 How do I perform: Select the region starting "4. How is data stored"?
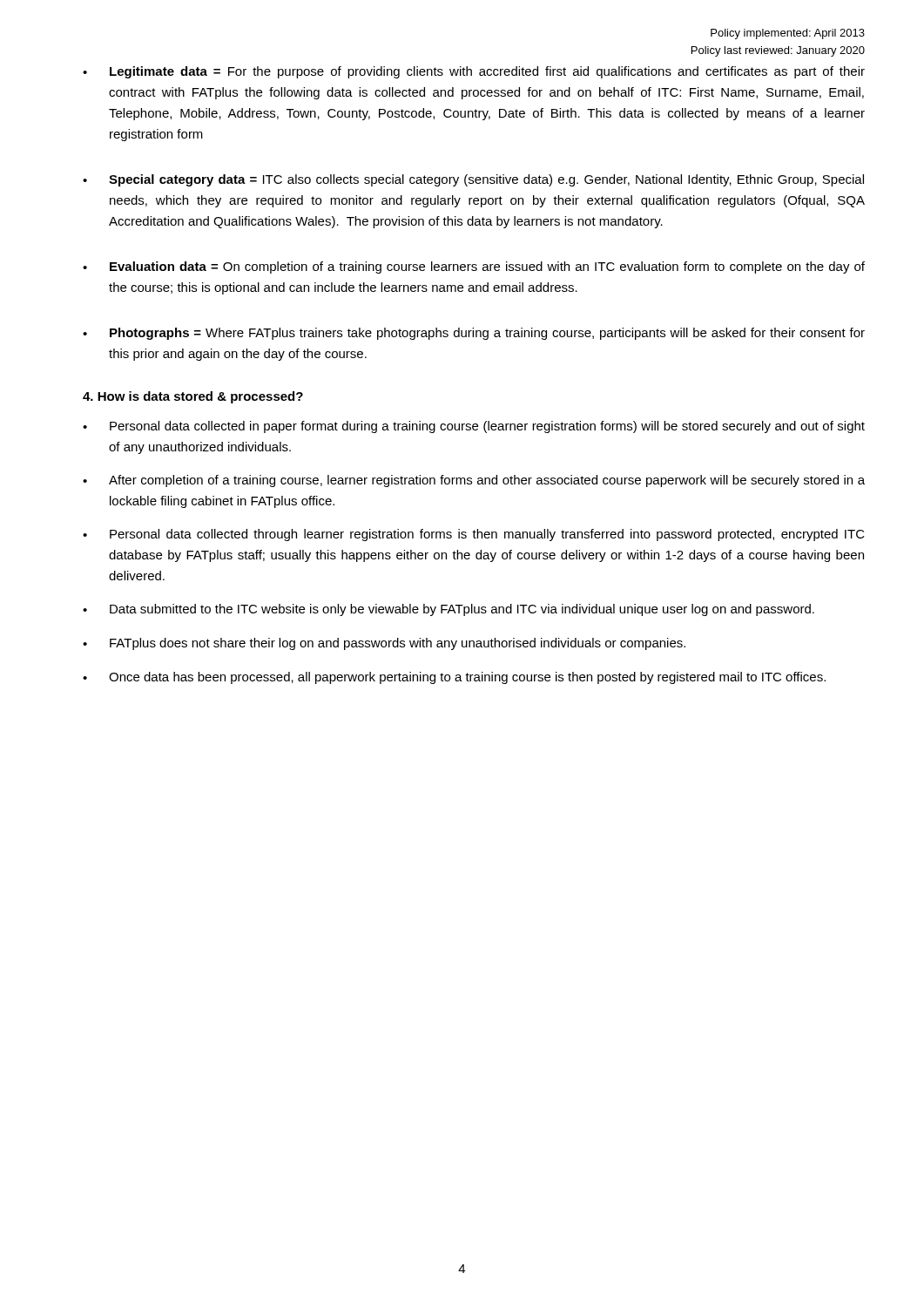[193, 396]
